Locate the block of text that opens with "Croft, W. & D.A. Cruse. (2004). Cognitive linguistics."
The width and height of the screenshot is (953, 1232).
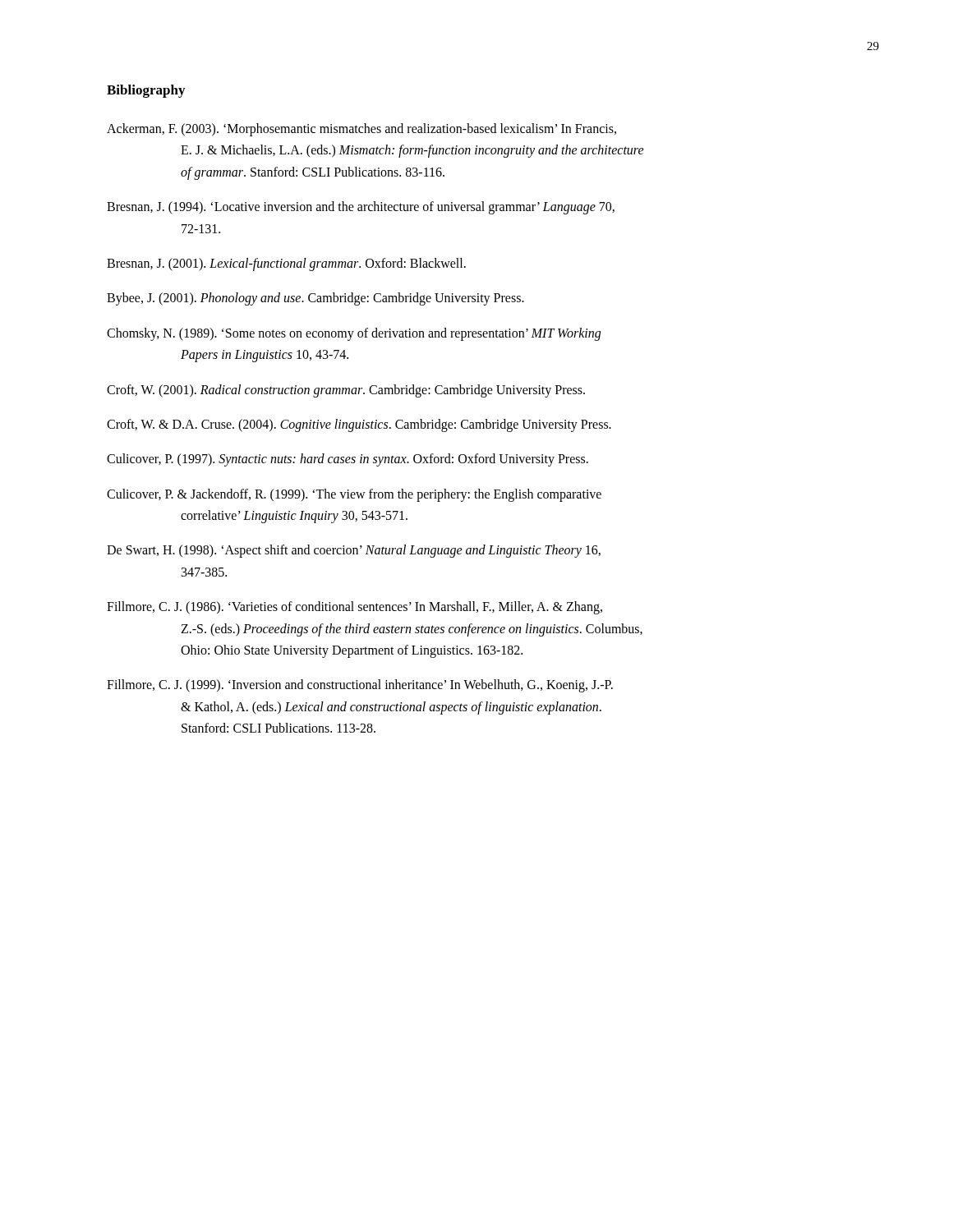359,424
